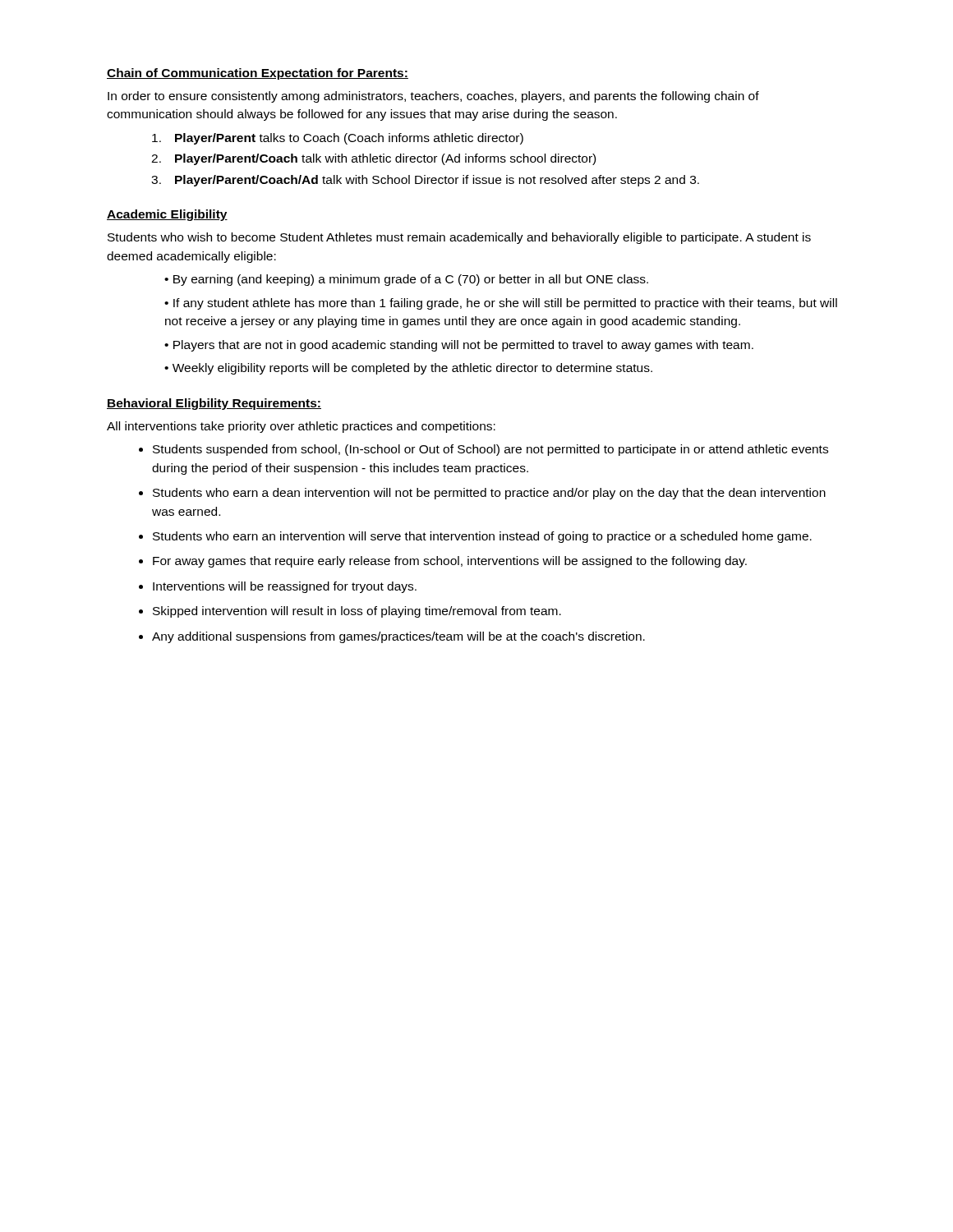Locate the text starting "For away games that require early"
The image size is (953, 1232).
450,561
